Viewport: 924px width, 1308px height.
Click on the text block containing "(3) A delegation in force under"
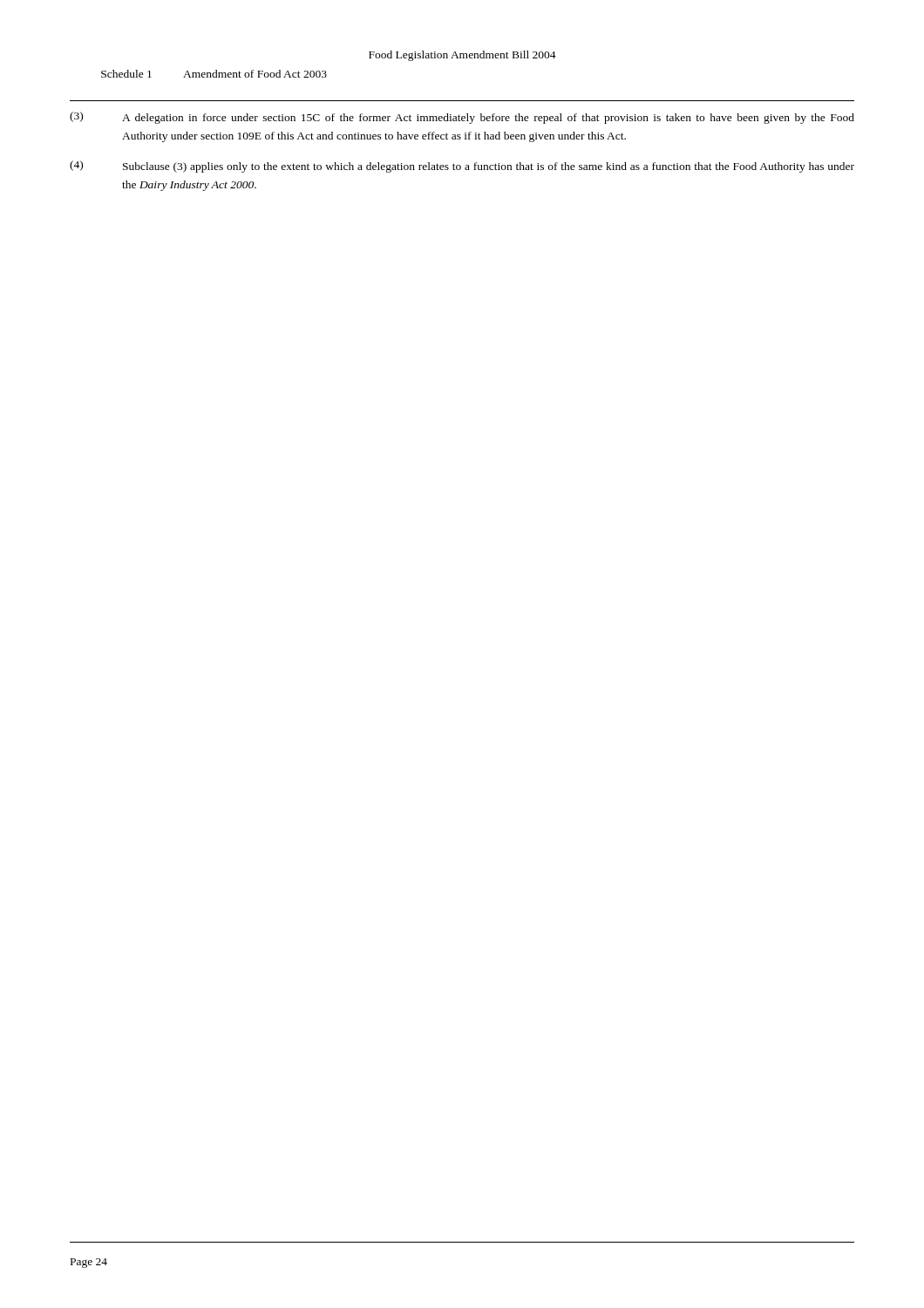tap(462, 127)
